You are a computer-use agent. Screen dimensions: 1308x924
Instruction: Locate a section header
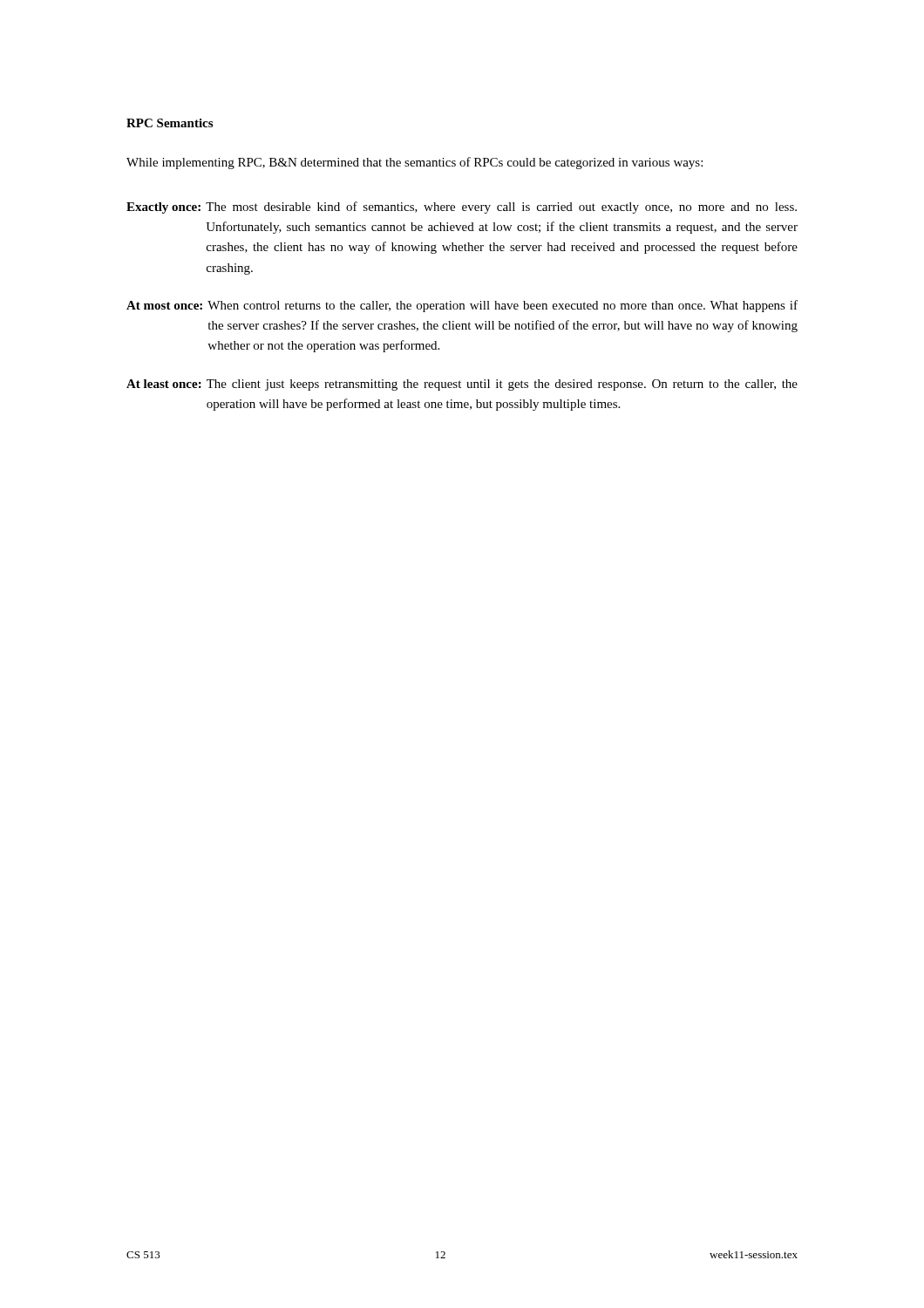coord(170,123)
